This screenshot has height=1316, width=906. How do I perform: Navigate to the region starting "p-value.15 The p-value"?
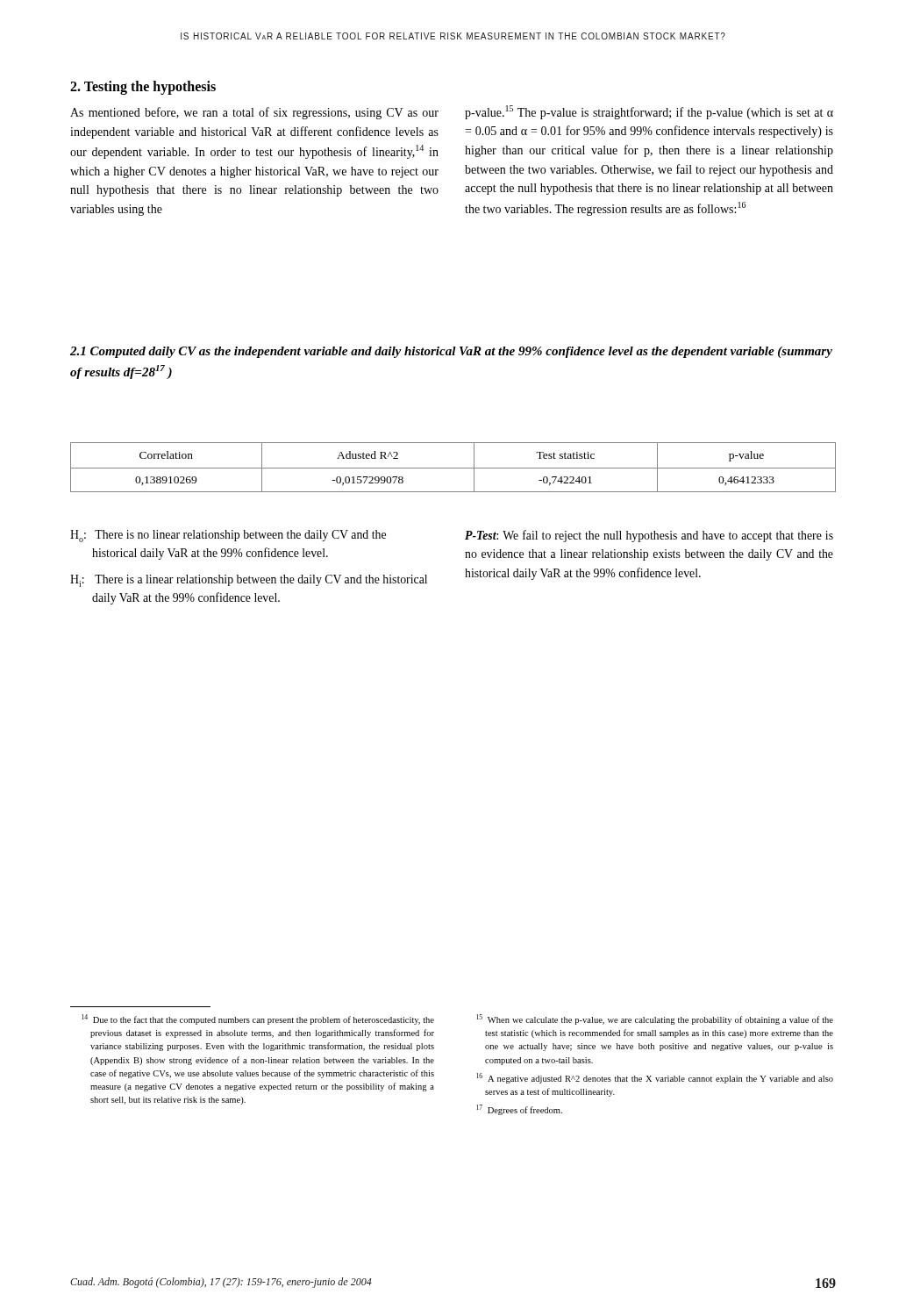click(649, 160)
